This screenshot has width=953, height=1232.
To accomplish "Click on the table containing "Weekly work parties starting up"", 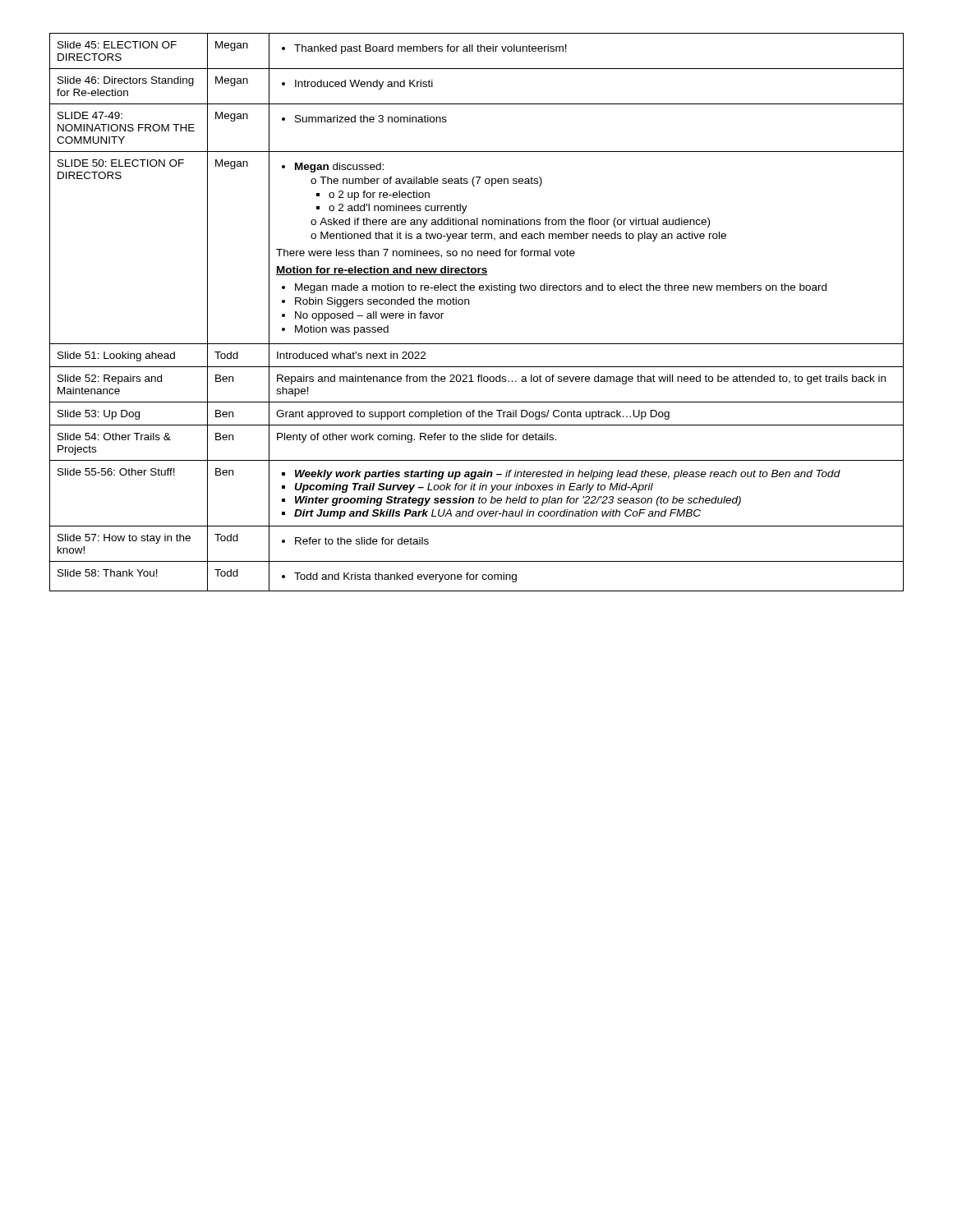I will [x=476, y=312].
